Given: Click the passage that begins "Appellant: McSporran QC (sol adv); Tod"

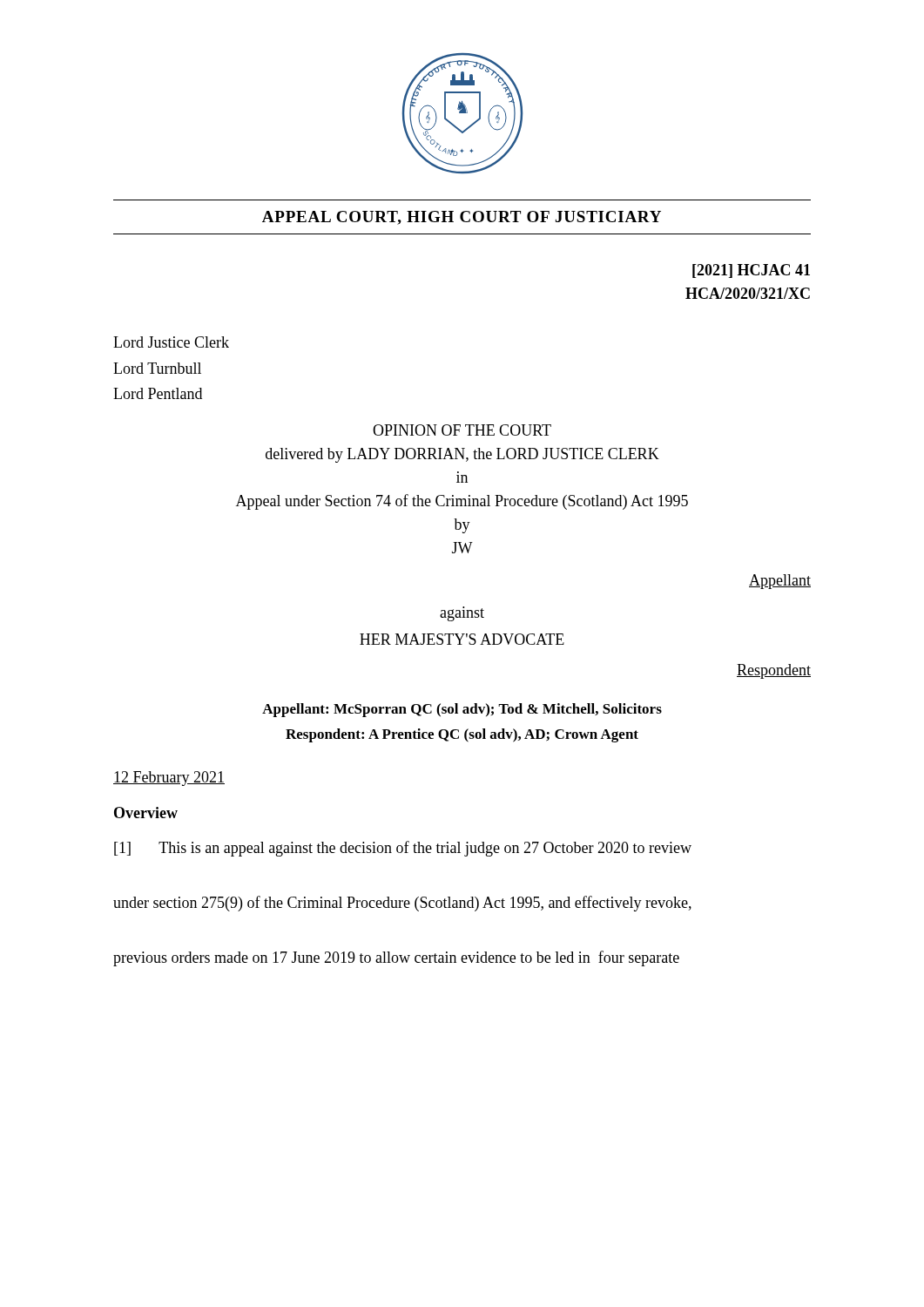Looking at the screenshot, I should coord(462,721).
